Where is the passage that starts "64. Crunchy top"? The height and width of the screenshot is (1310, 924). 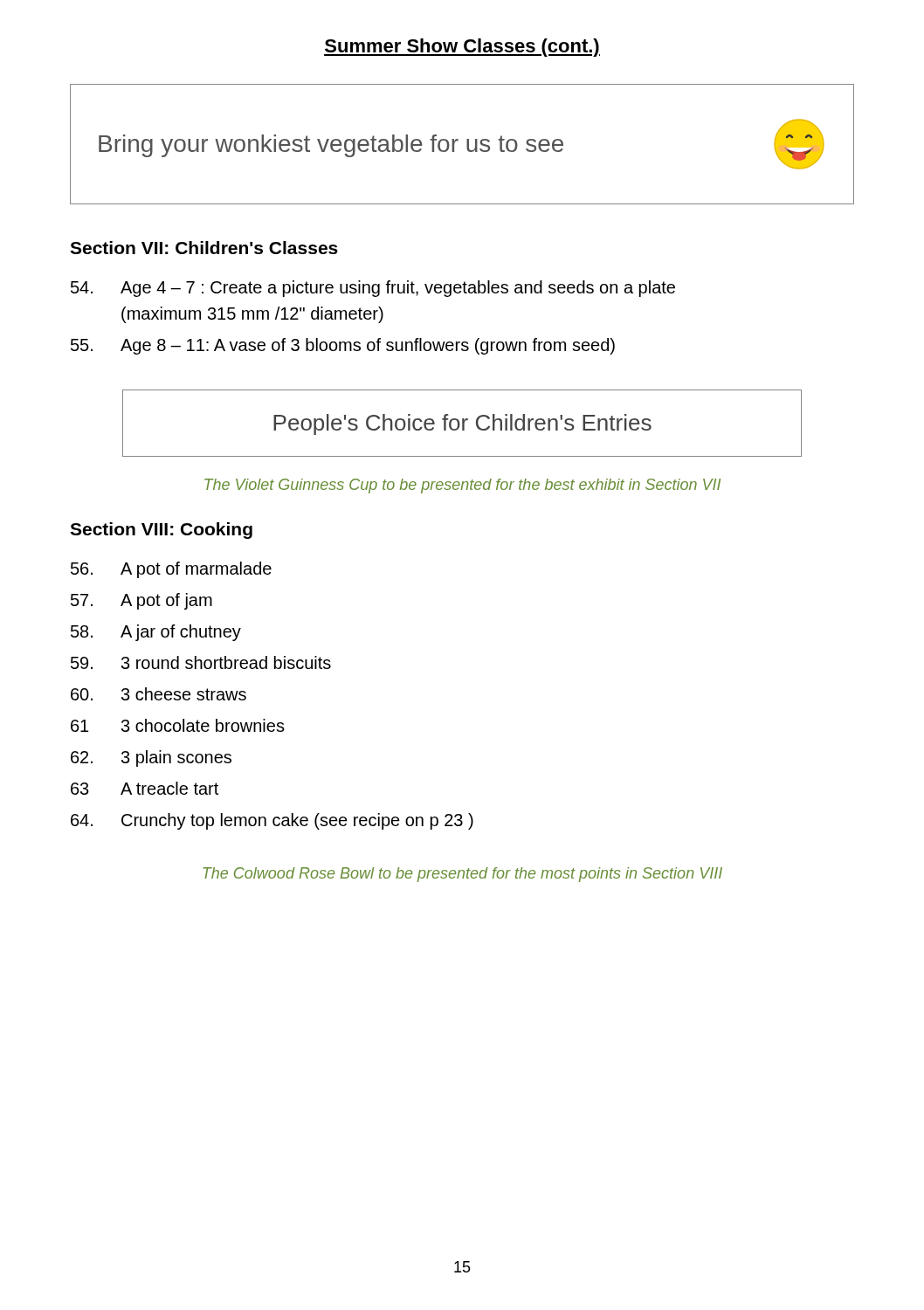click(462, 820)
